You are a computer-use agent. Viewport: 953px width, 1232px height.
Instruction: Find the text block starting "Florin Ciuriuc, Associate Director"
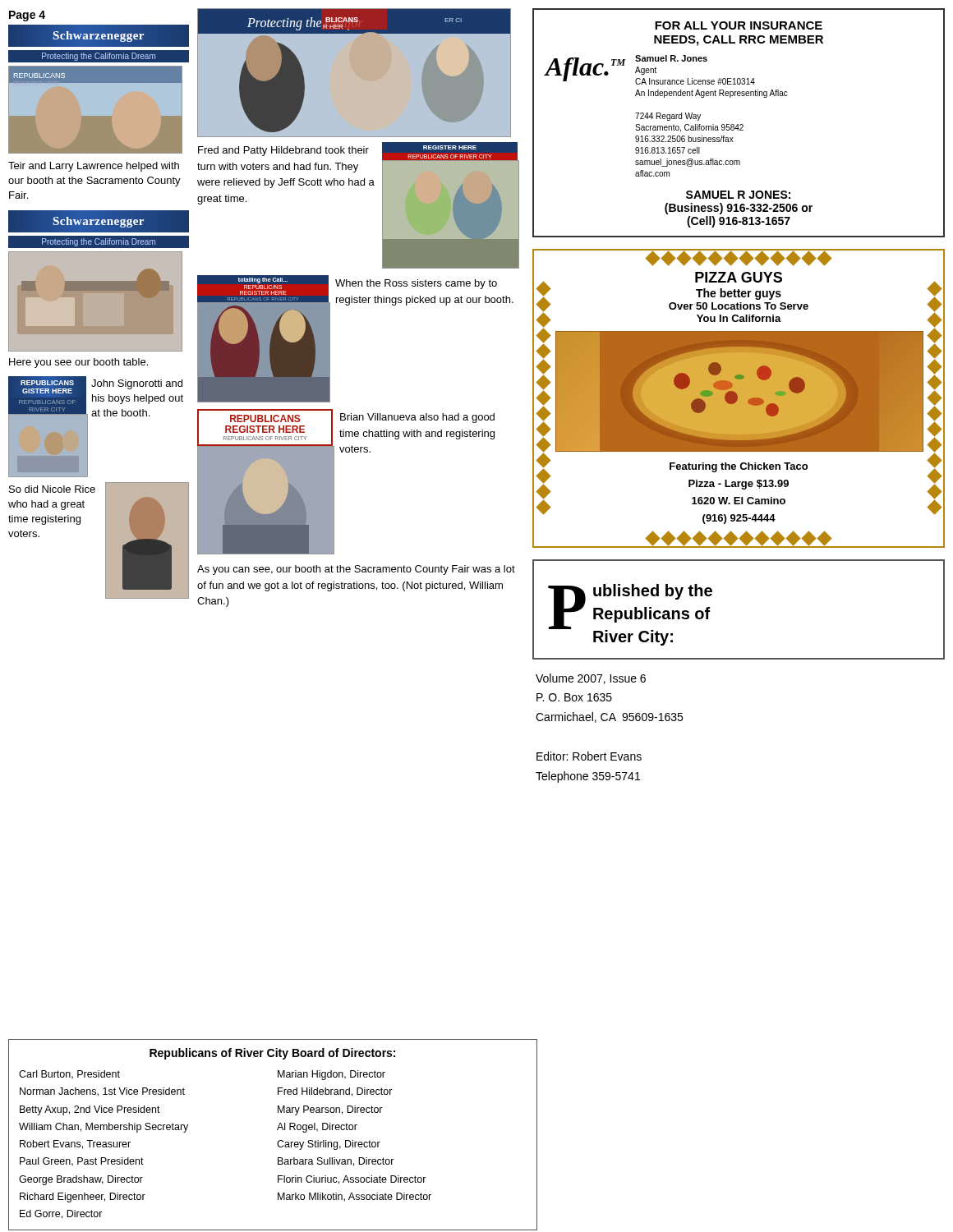pyautogui.click(x=351, y=1179)
